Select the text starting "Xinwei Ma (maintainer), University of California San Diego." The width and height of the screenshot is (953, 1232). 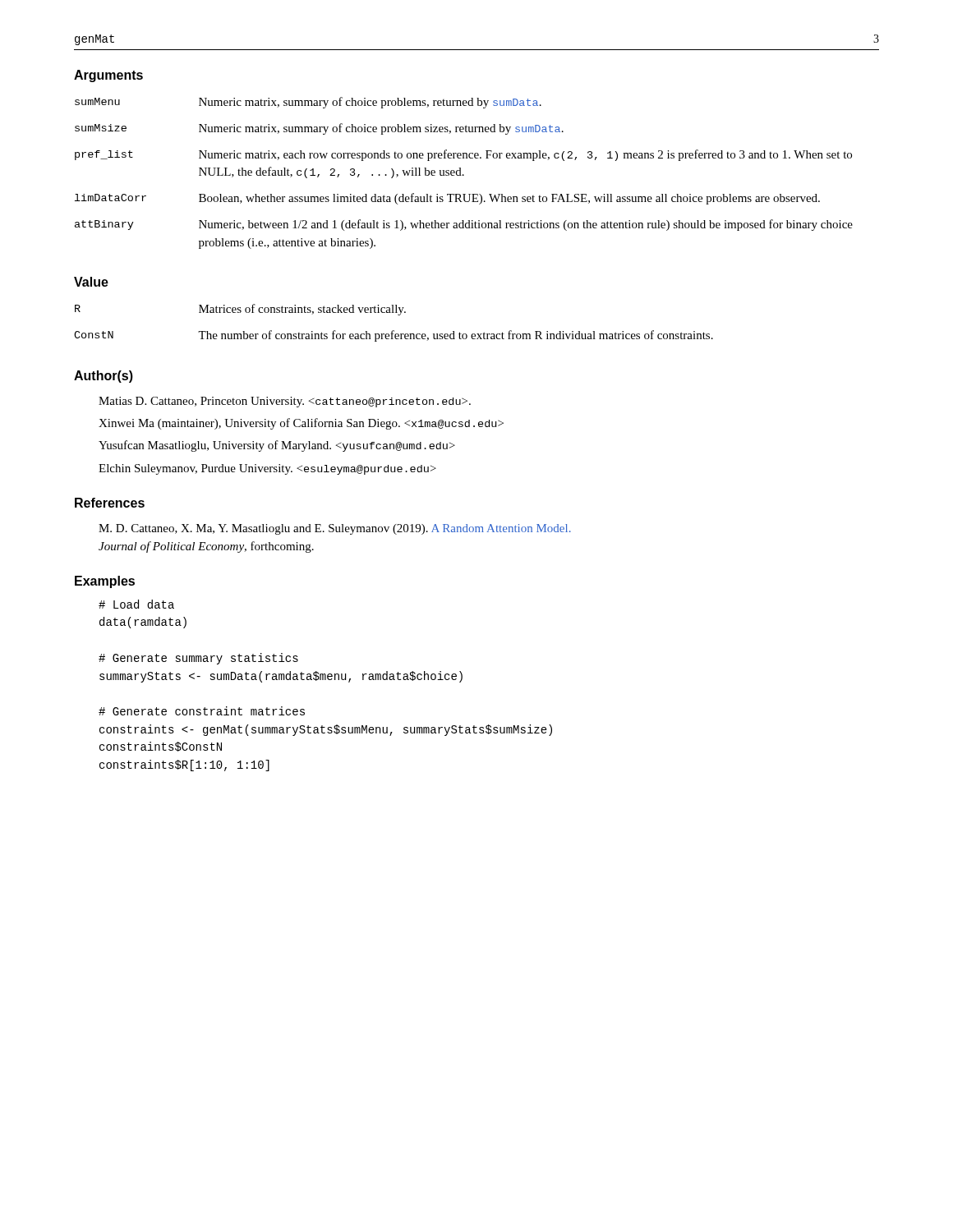pyautogui.click(x=301, y=423)
